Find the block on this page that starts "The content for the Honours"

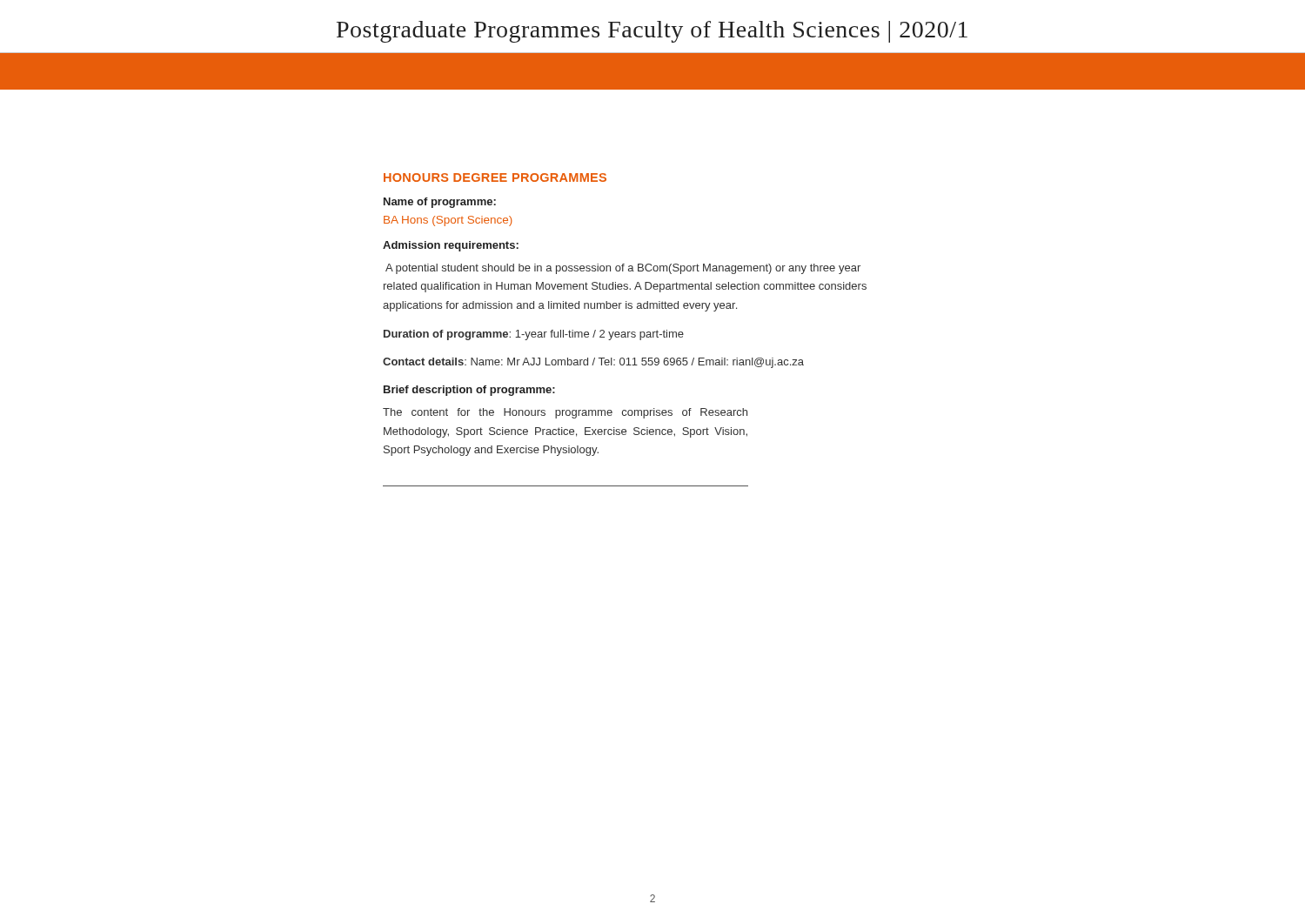[x=565, y=431]
